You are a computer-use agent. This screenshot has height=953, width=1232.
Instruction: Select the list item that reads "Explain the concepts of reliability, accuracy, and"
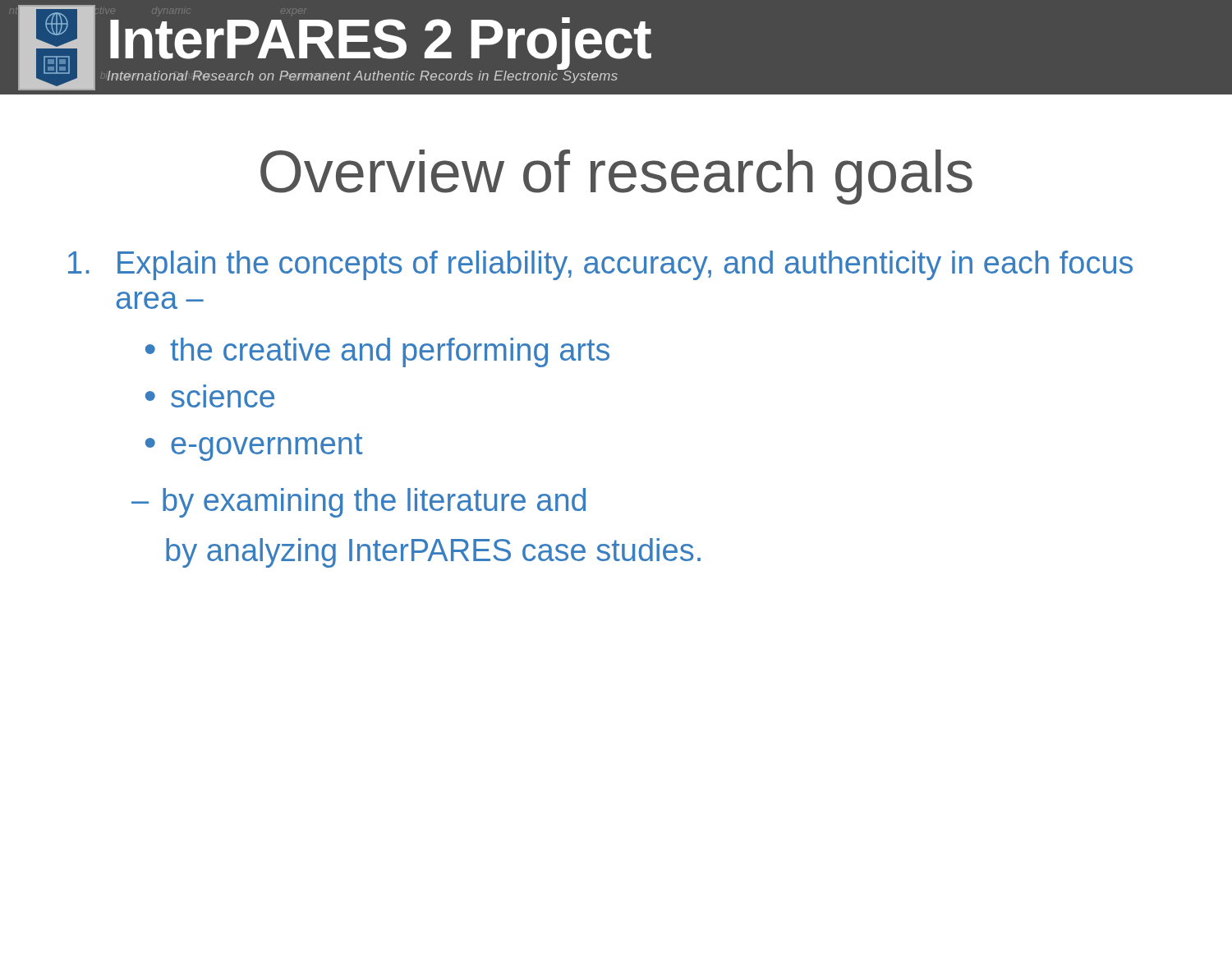pyautogui.click(x=616, y=281)
